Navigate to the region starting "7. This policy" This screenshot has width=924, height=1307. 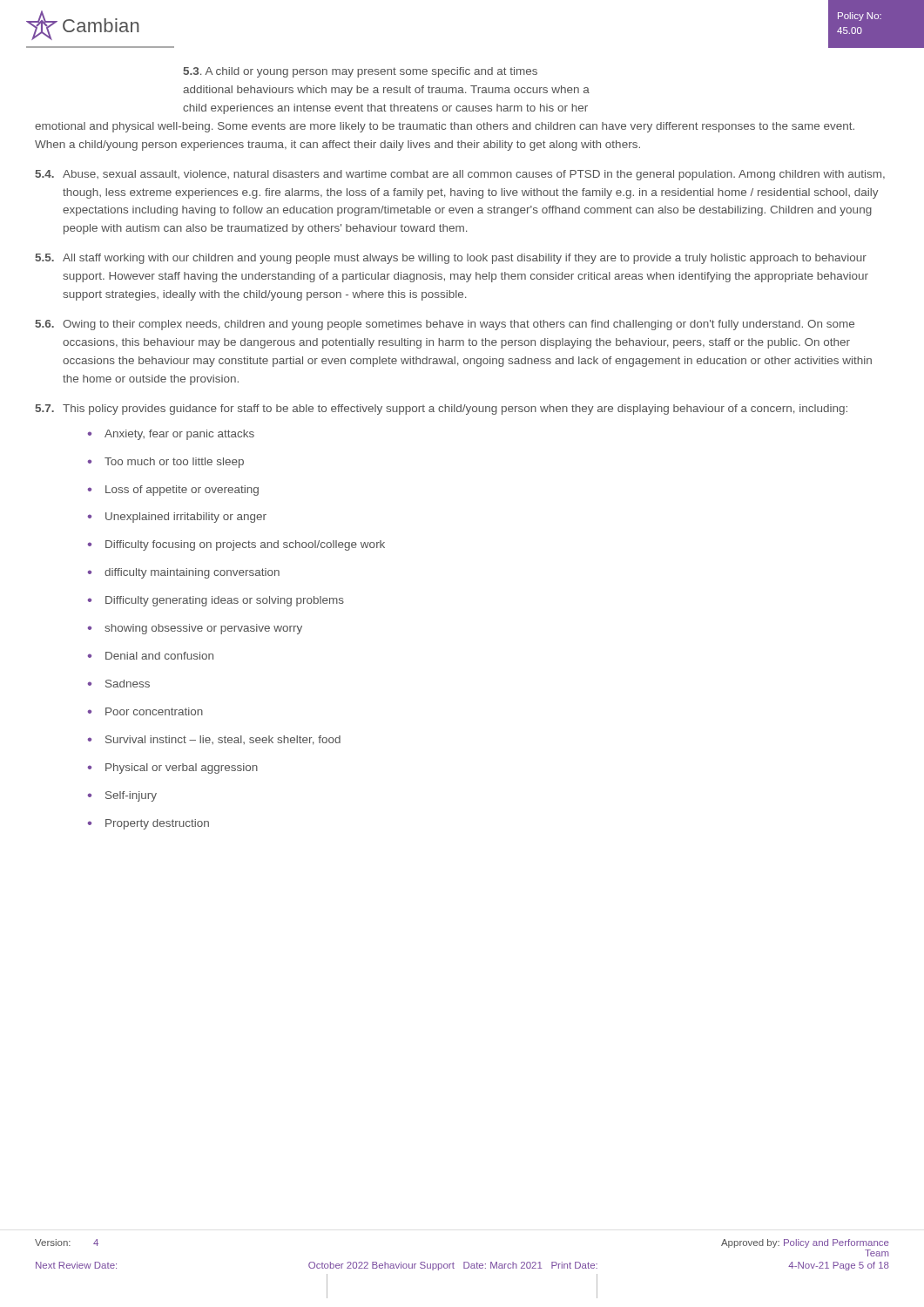click(x=442, y=409)
